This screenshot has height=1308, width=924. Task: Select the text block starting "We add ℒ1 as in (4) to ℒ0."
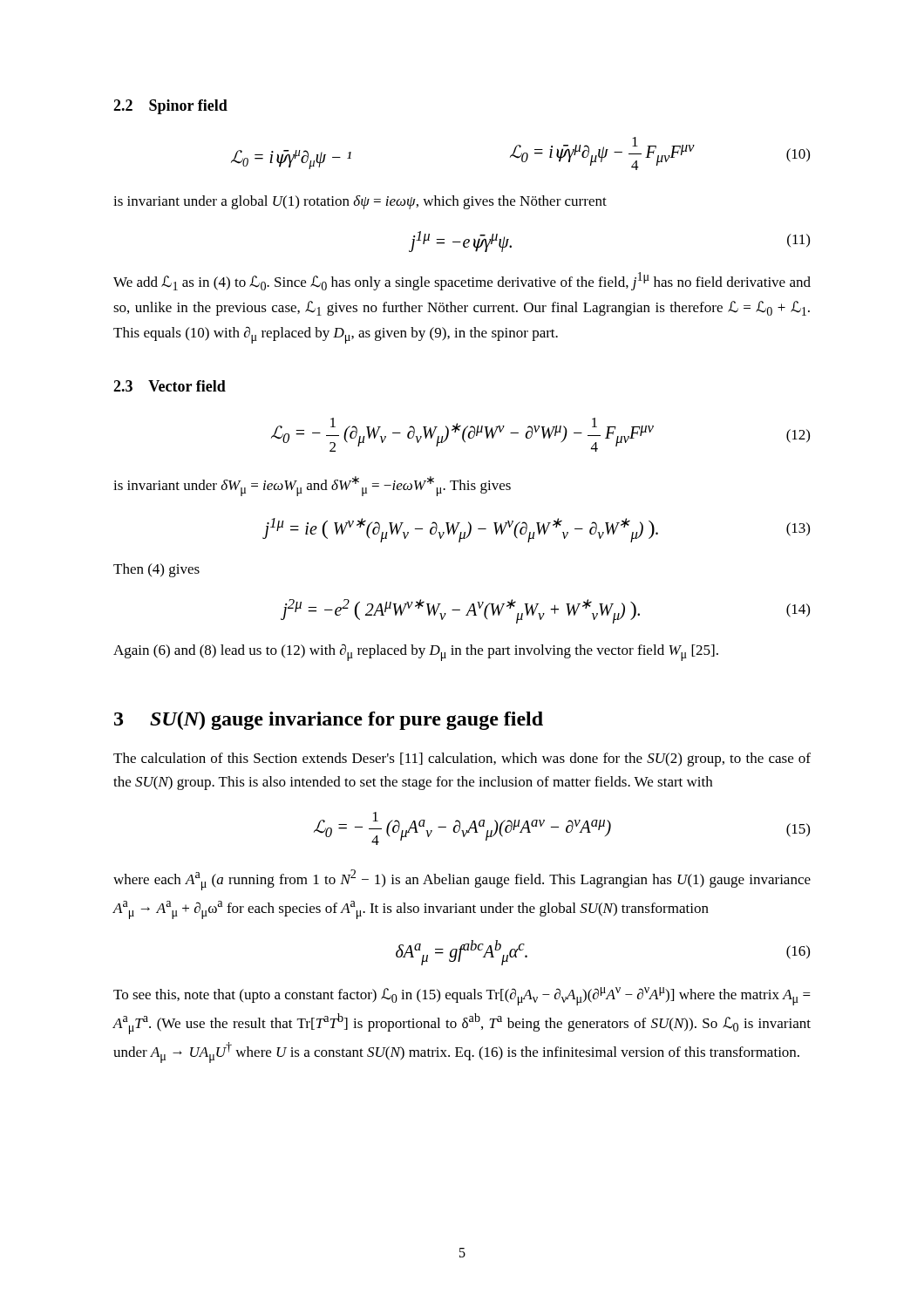pyautogui.click(x=462, y=306)
